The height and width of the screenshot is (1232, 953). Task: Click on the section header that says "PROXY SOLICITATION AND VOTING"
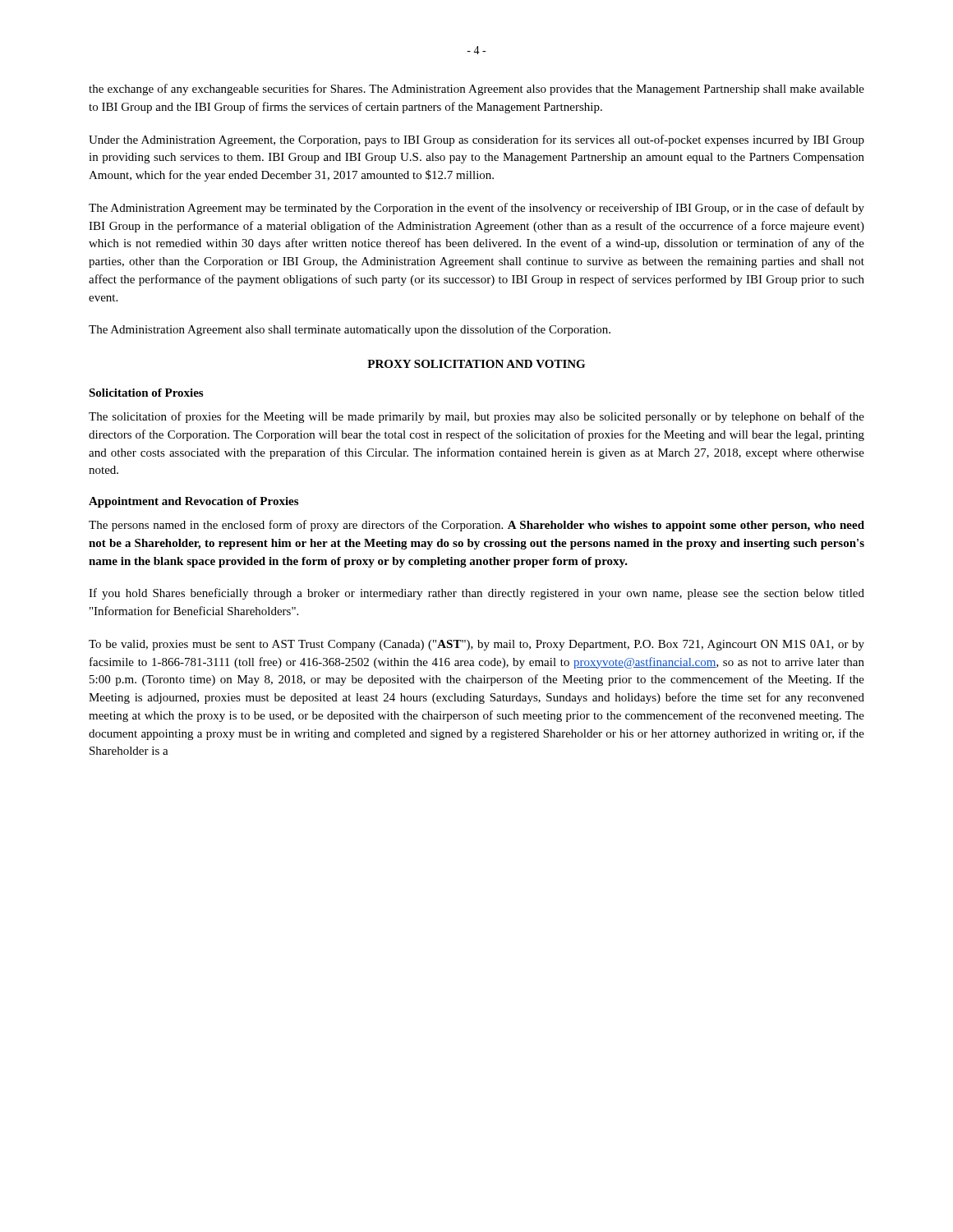click(x=476, y=364)
